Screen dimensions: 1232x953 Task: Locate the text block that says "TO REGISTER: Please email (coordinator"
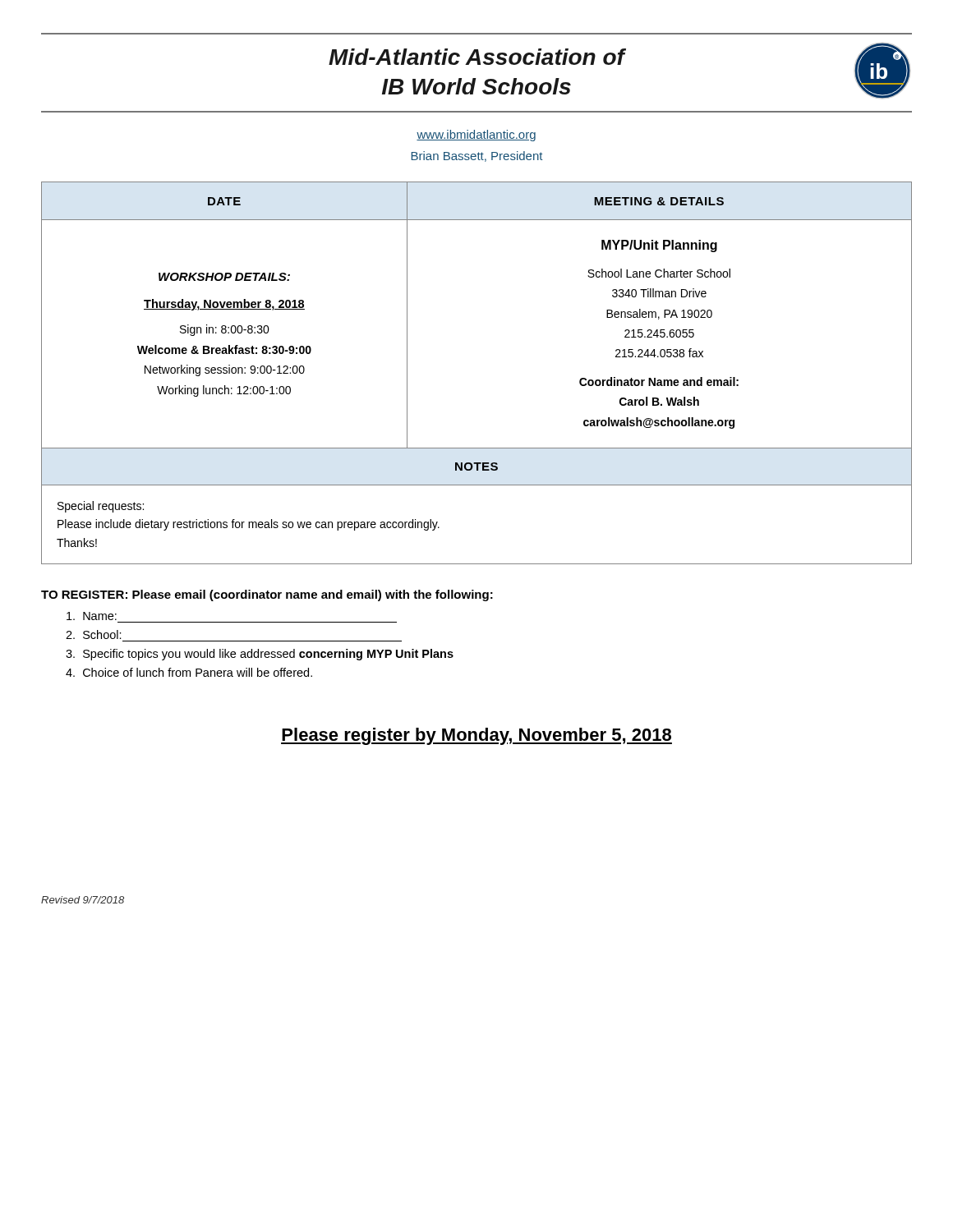coord(267,594)
